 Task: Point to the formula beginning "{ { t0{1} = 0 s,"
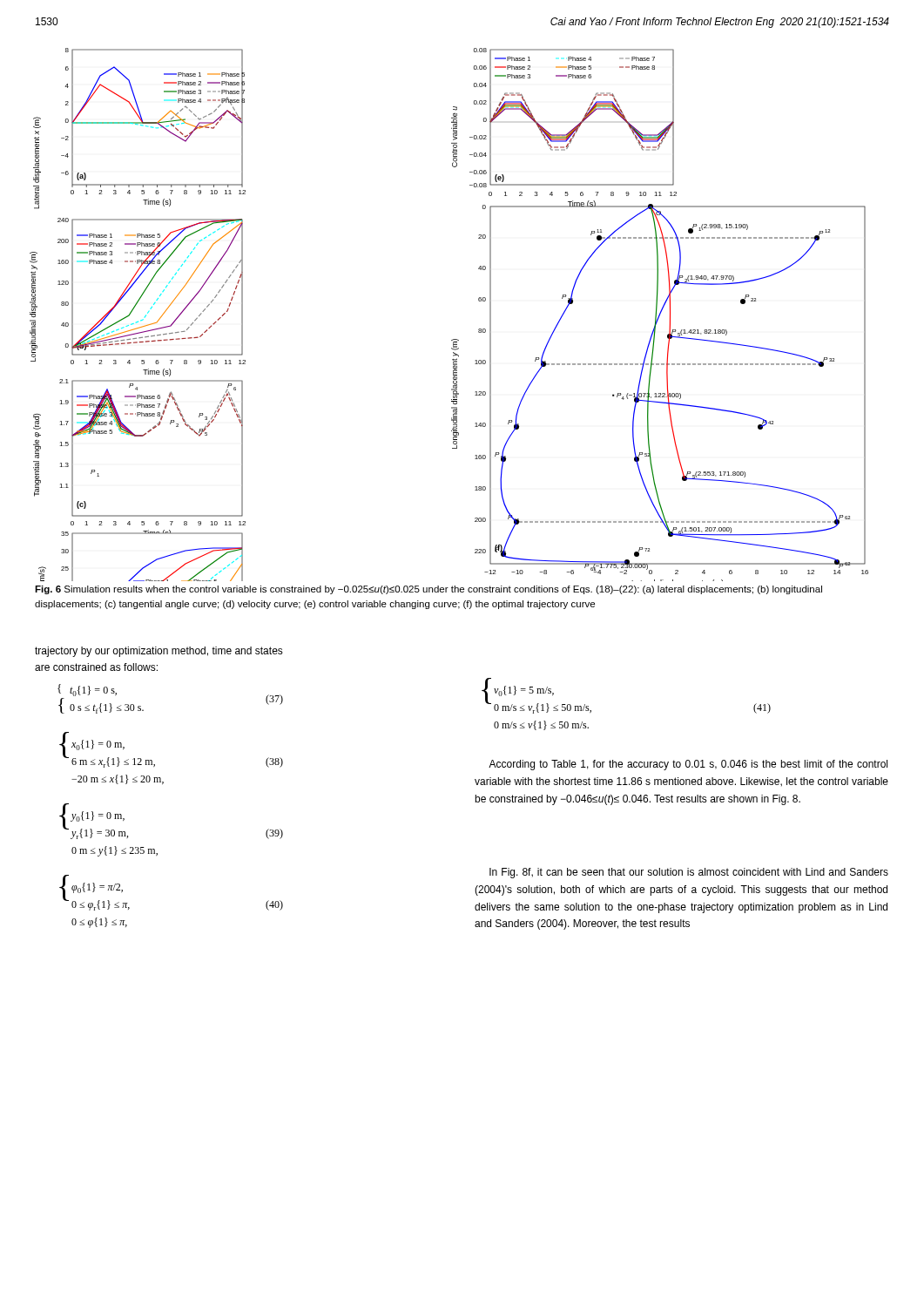click(101, 704)
